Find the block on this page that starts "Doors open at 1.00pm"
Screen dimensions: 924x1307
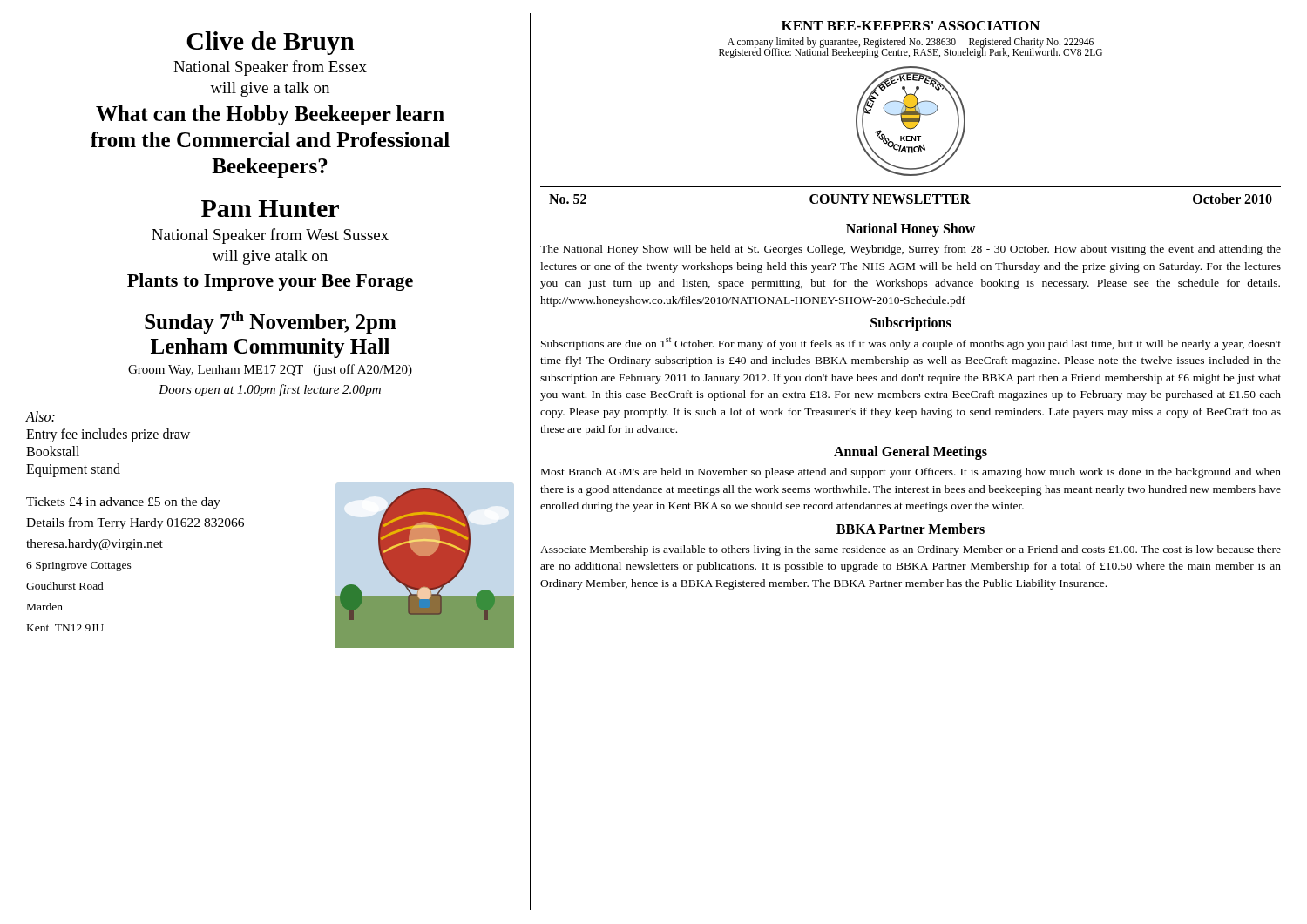[270, 390]
